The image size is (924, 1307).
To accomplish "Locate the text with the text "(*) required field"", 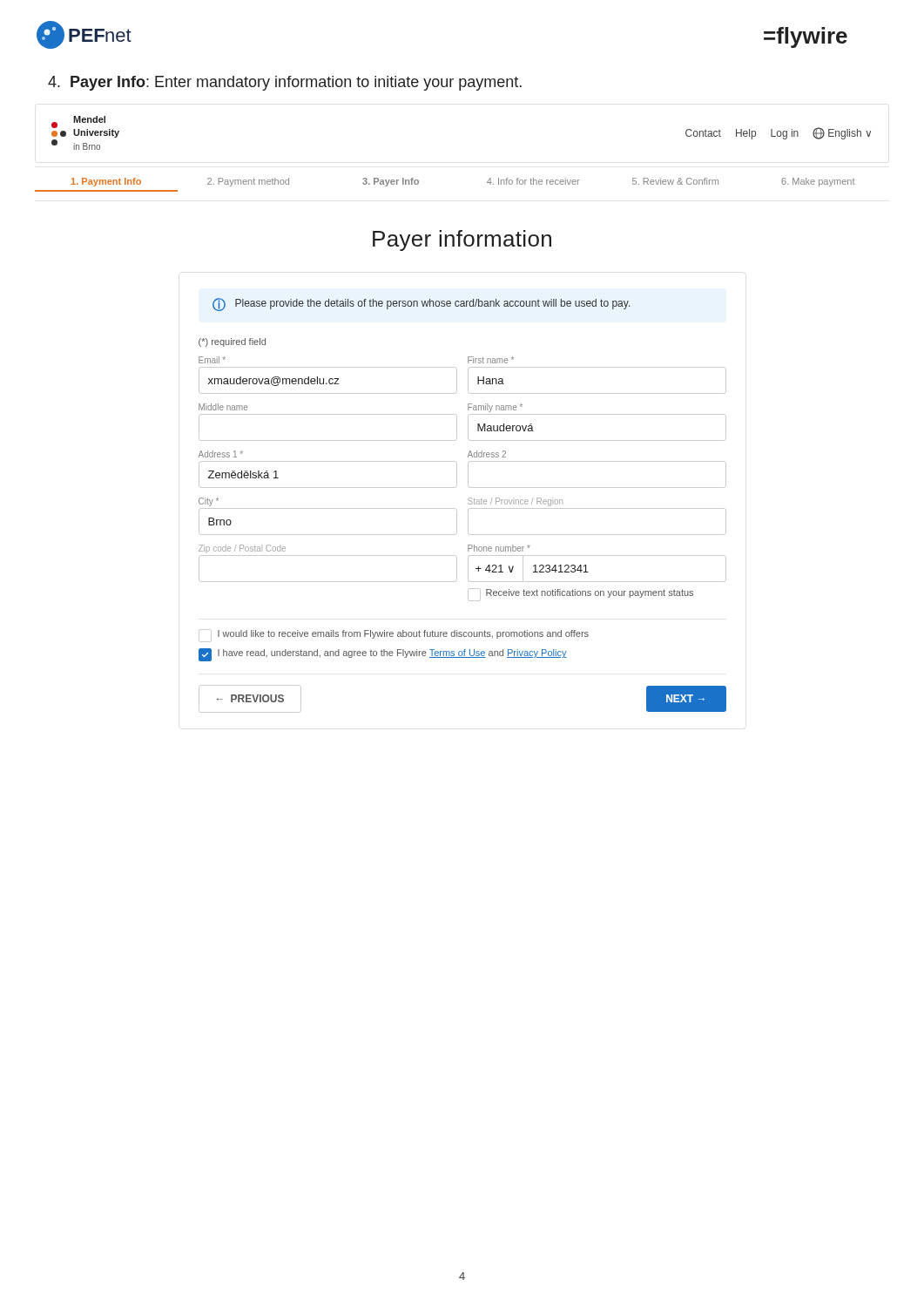I will 232,342.
